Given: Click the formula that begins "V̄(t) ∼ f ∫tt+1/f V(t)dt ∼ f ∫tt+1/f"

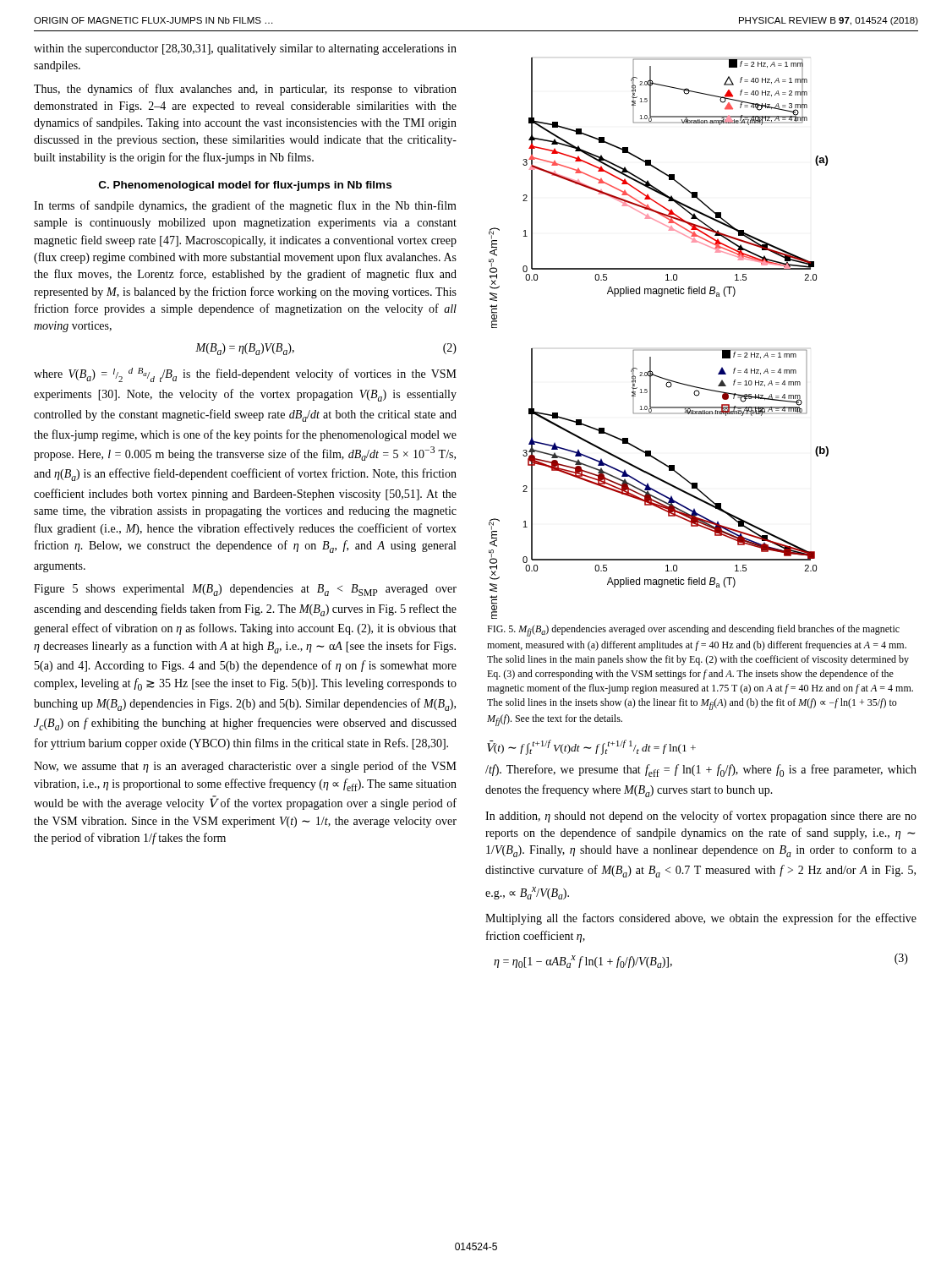Looking at the screenshot, I should pyautogui.click(x=591, y=747).
